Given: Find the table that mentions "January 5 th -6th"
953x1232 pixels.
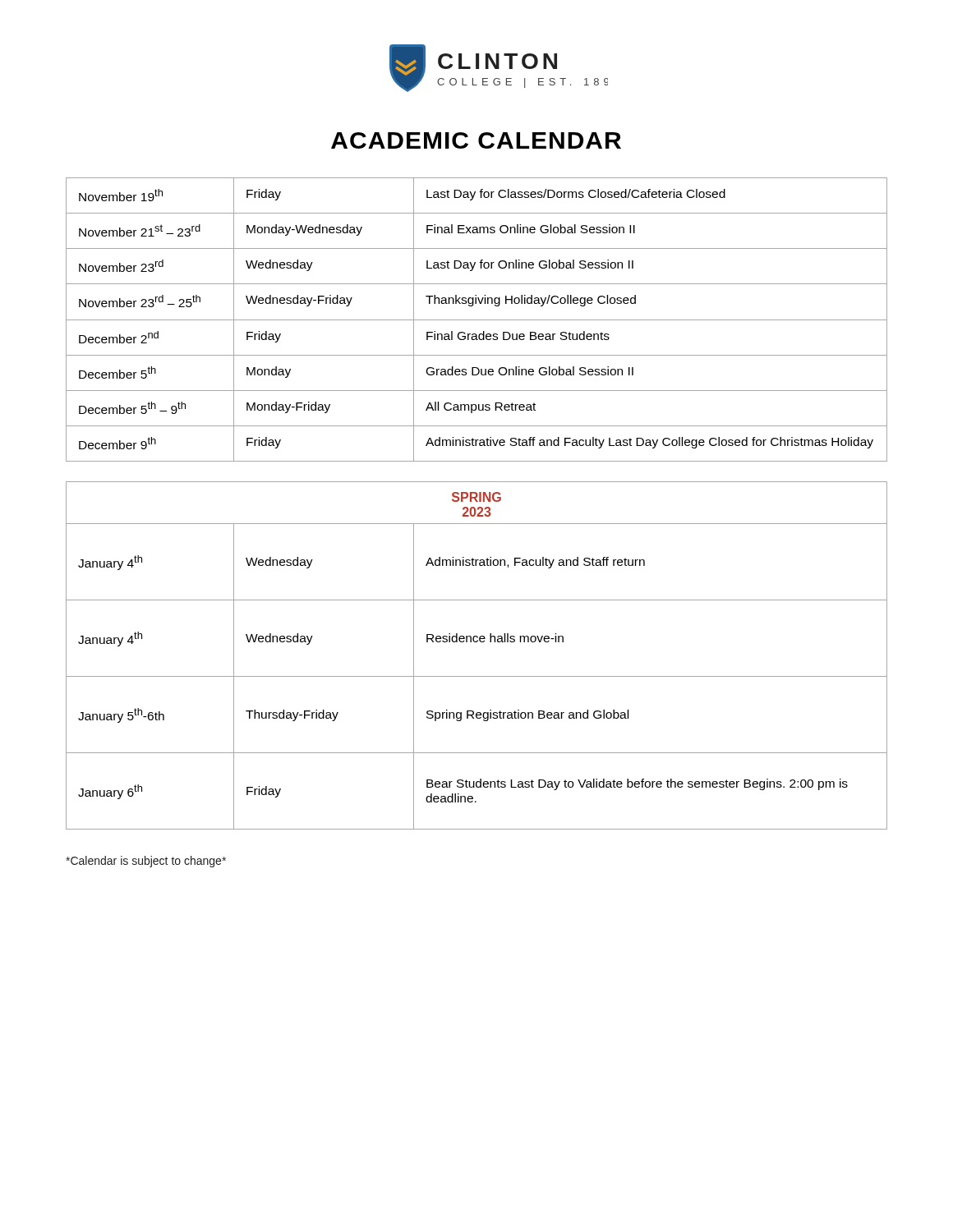Looking at the screenshot, I should (x=476, y=656).
